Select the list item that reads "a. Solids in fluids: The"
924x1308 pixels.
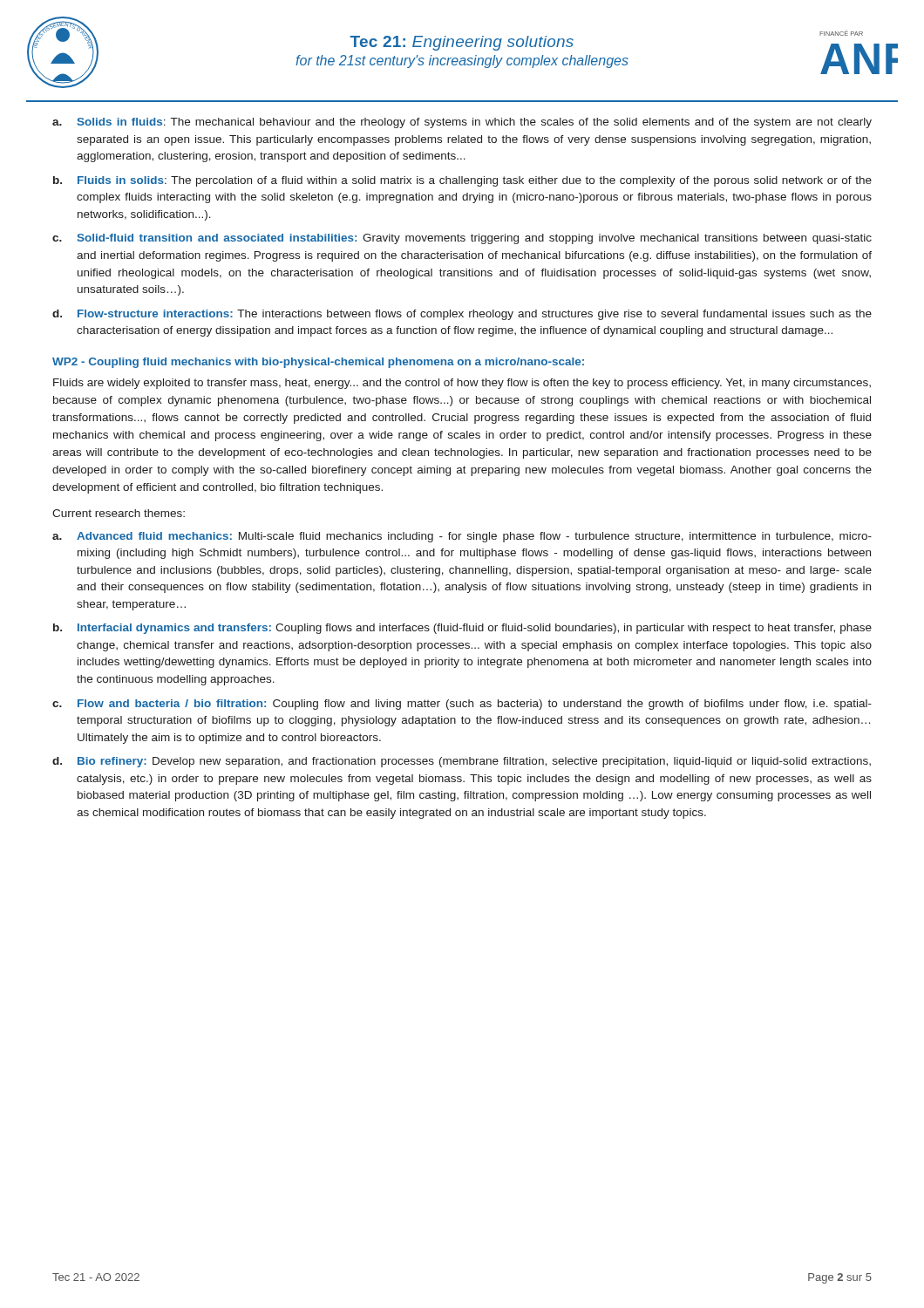(x=462, y=139)
